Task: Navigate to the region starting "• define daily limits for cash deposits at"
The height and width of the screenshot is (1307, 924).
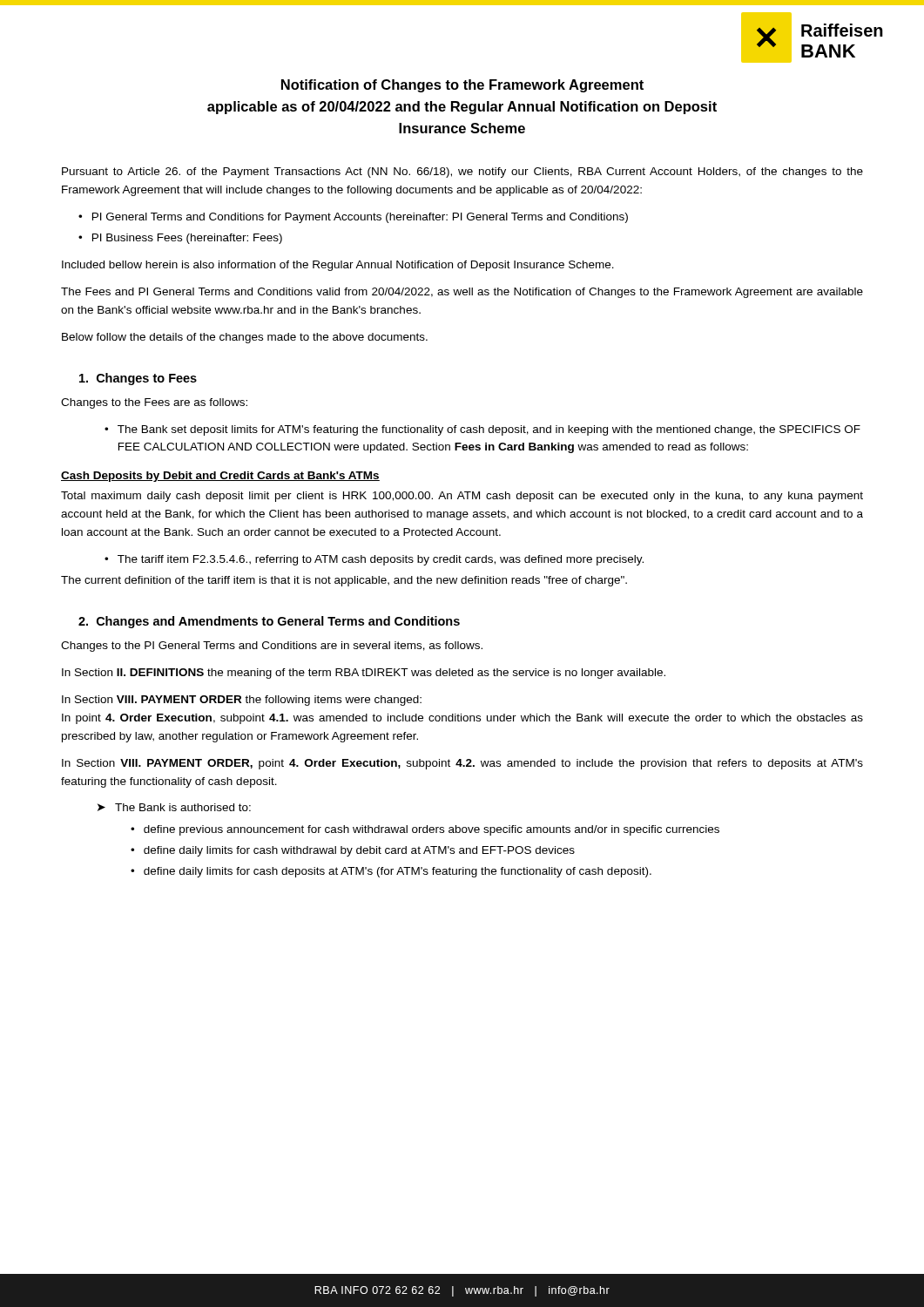Action: coord(391,872)
